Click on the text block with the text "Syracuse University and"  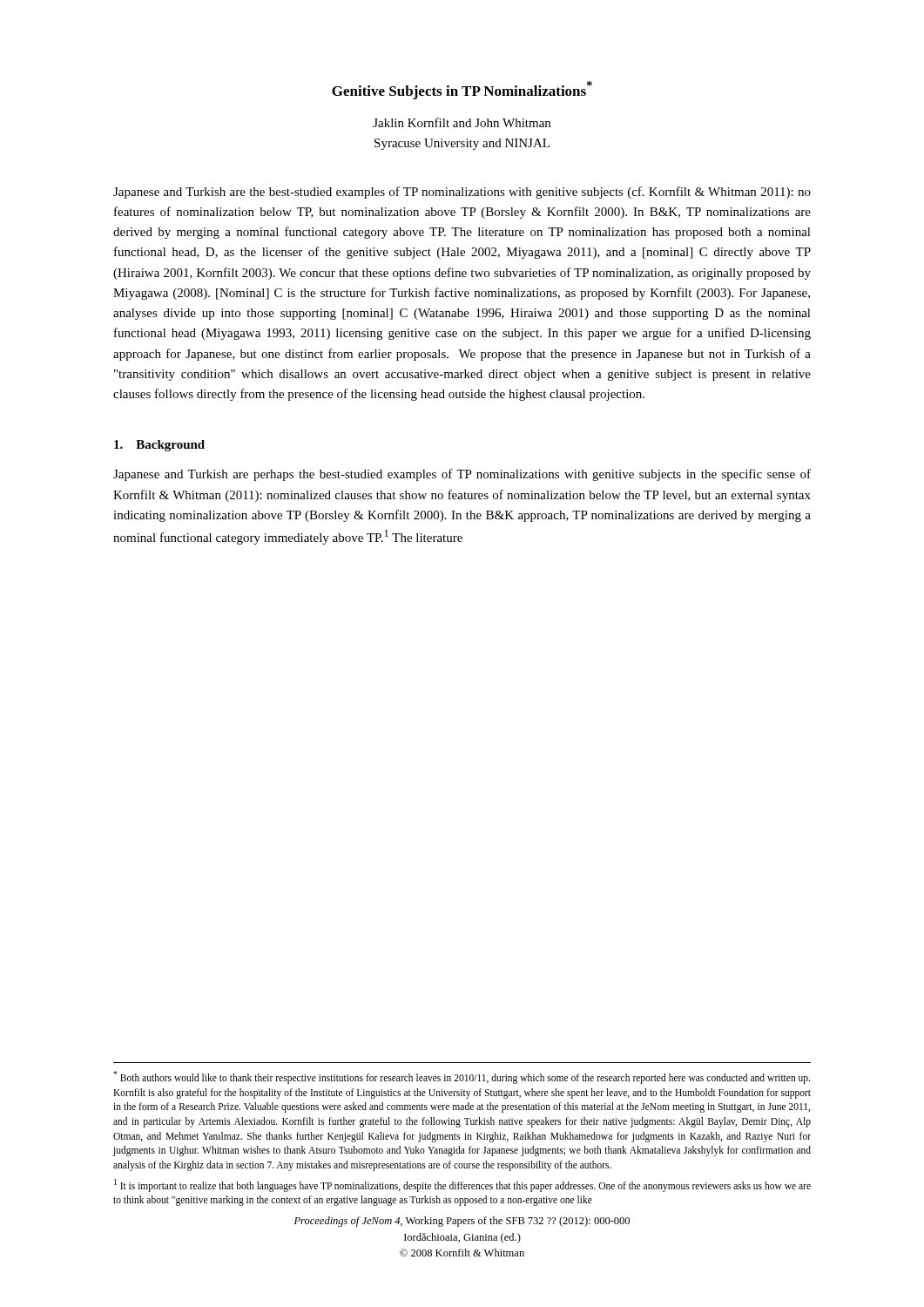(462, 143)
